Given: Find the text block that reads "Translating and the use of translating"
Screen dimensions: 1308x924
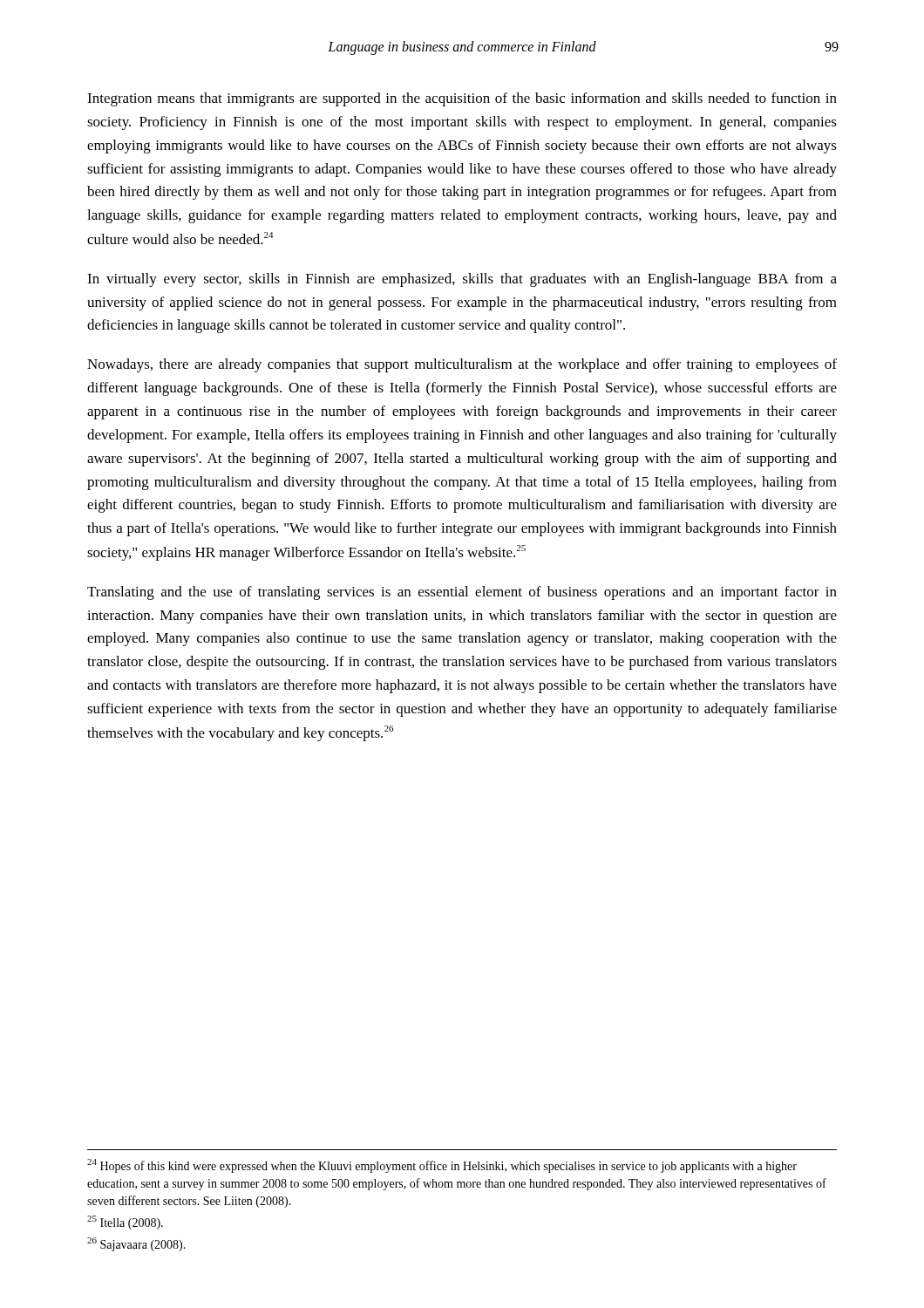Looking at the screenshot, I should tap(462, 662).
